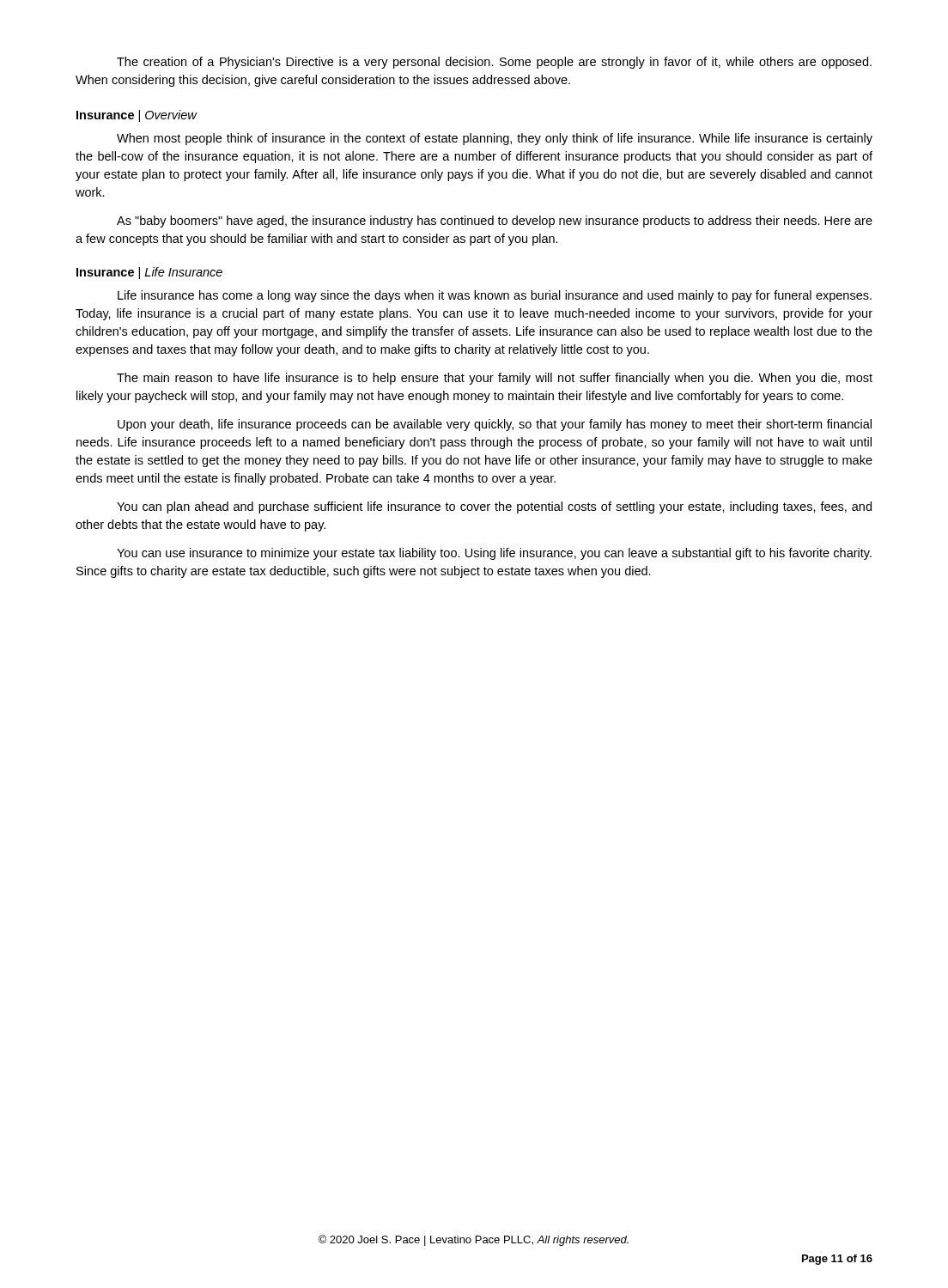Point to the block beginning "You can use"
The width and height of the screenshot is (948, 1288).
coord(474,563)
